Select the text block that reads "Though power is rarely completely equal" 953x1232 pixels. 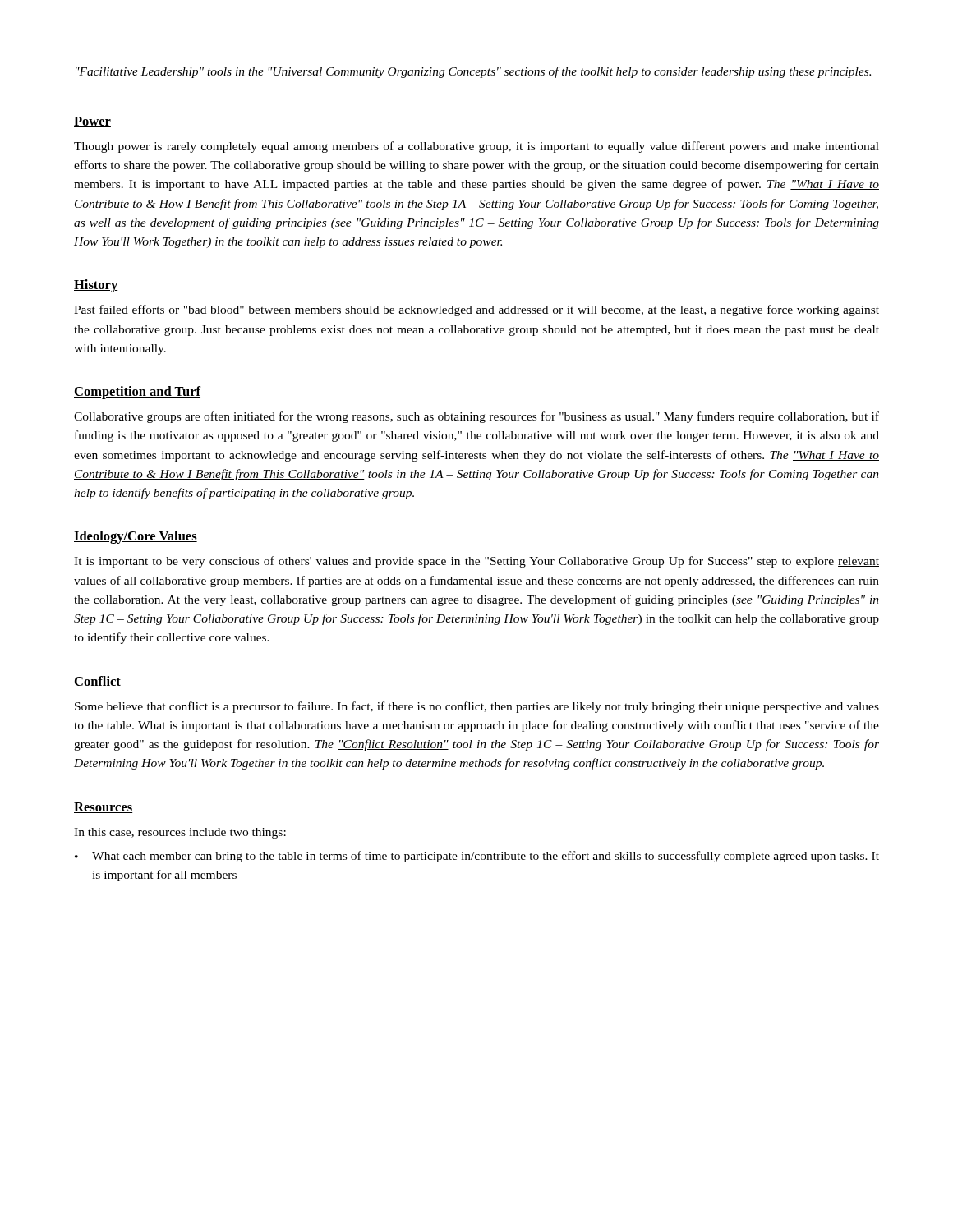476,194
